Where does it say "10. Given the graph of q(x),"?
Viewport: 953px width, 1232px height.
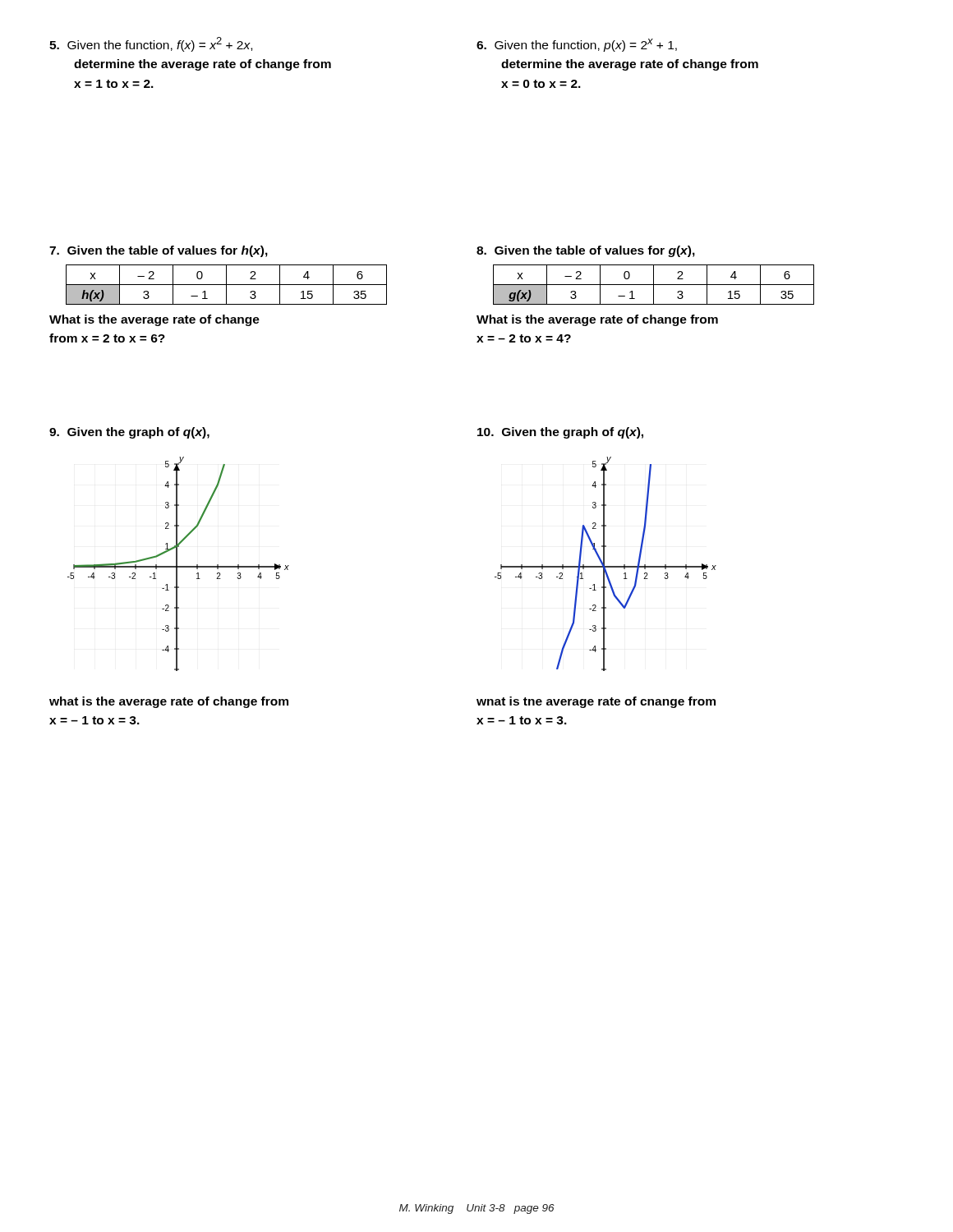click(x=560, y=433)
